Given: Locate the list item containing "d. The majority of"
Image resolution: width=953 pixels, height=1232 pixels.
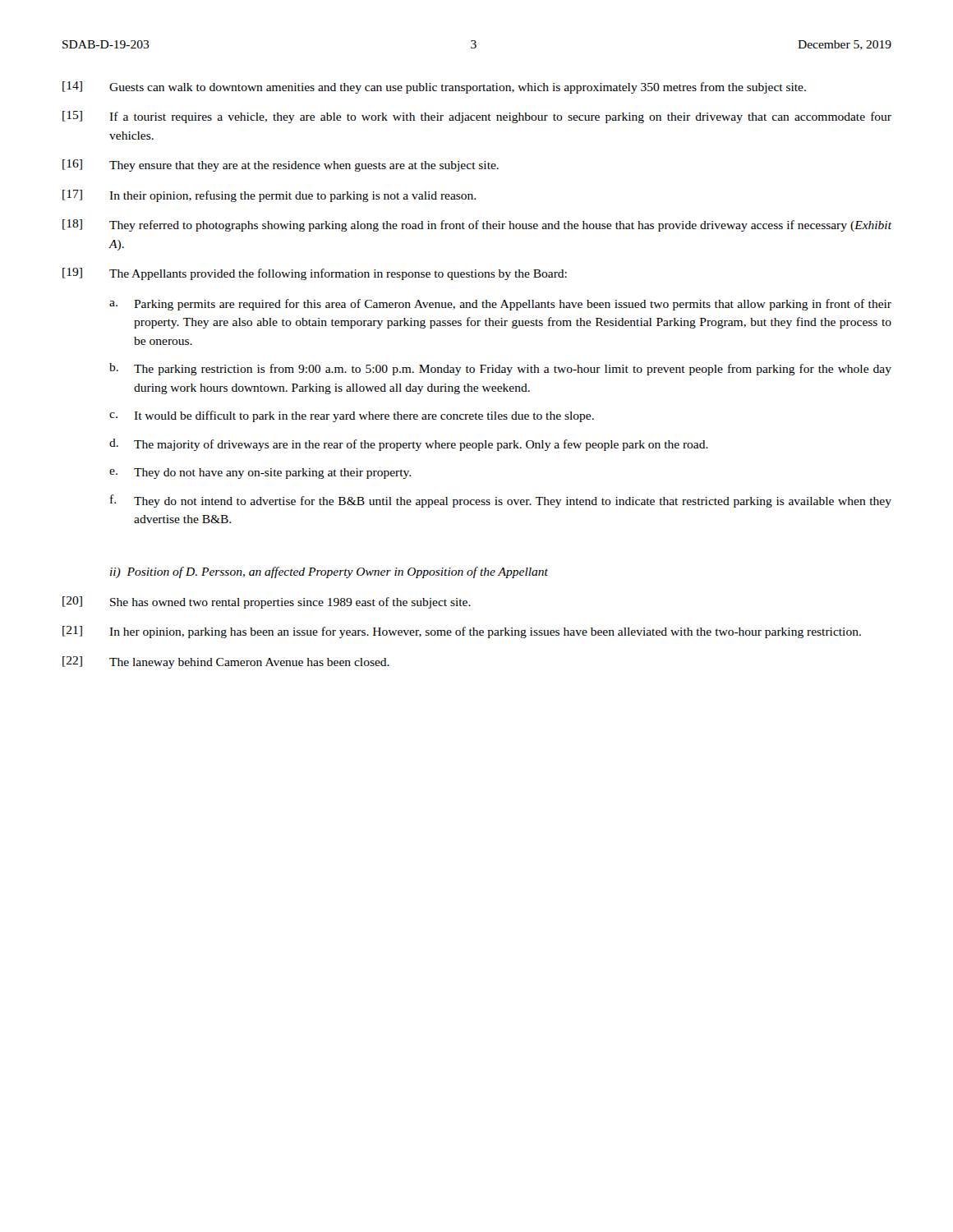Looking at the screenshot, I should coord(500,444).
